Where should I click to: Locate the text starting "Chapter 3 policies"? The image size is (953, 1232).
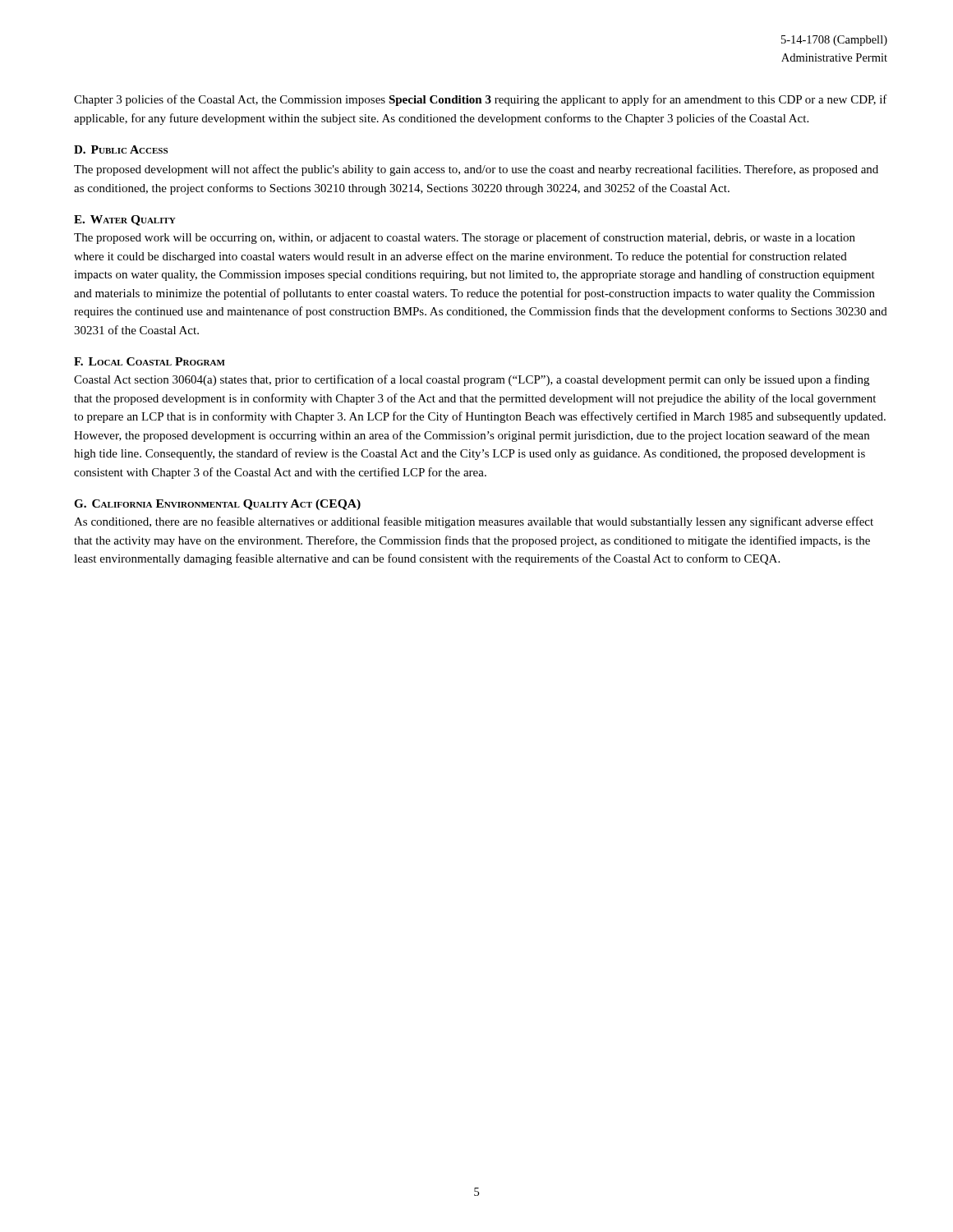(x=481, y=109)
